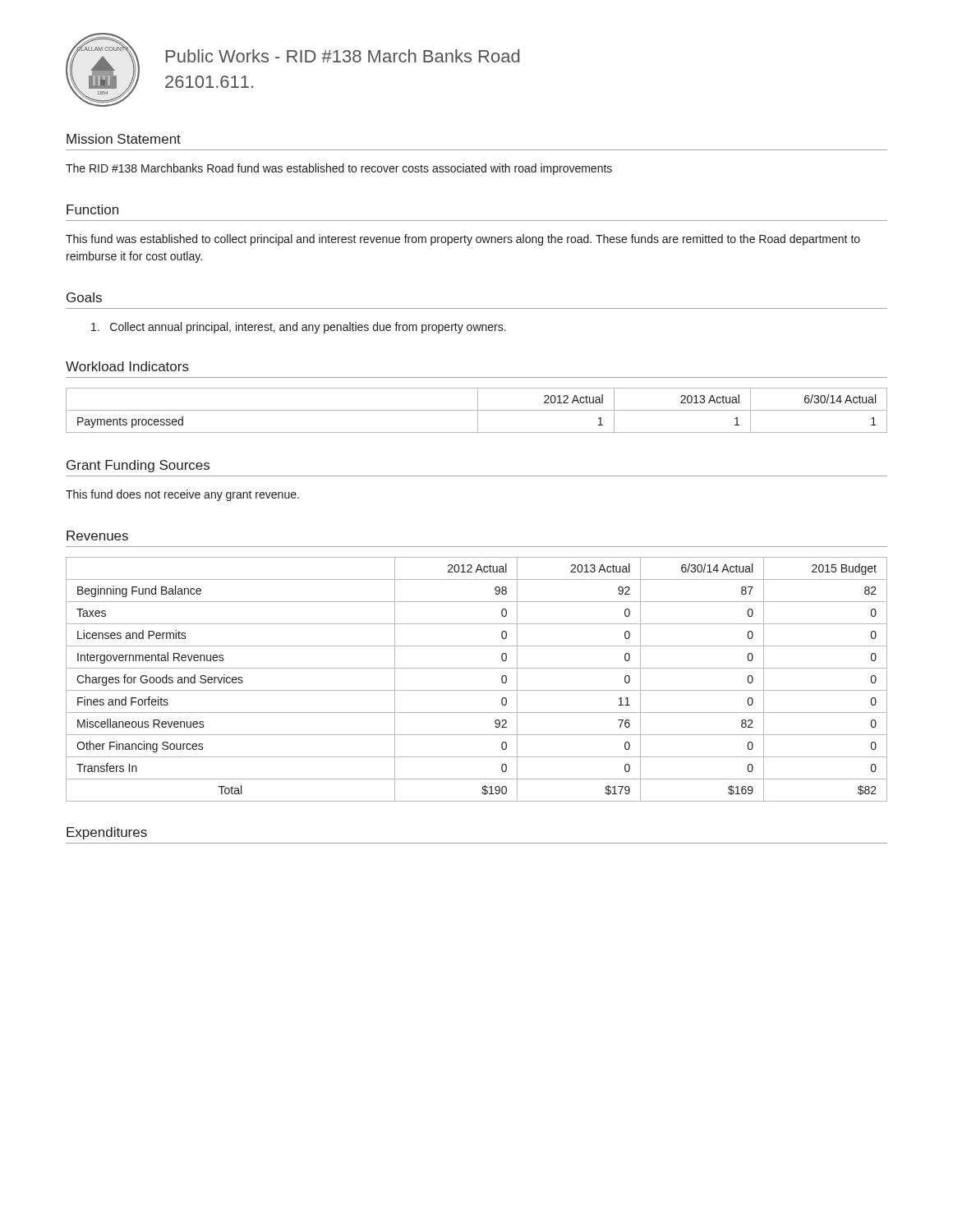Locate the passage starting "This fund was"

pos(463,248)
